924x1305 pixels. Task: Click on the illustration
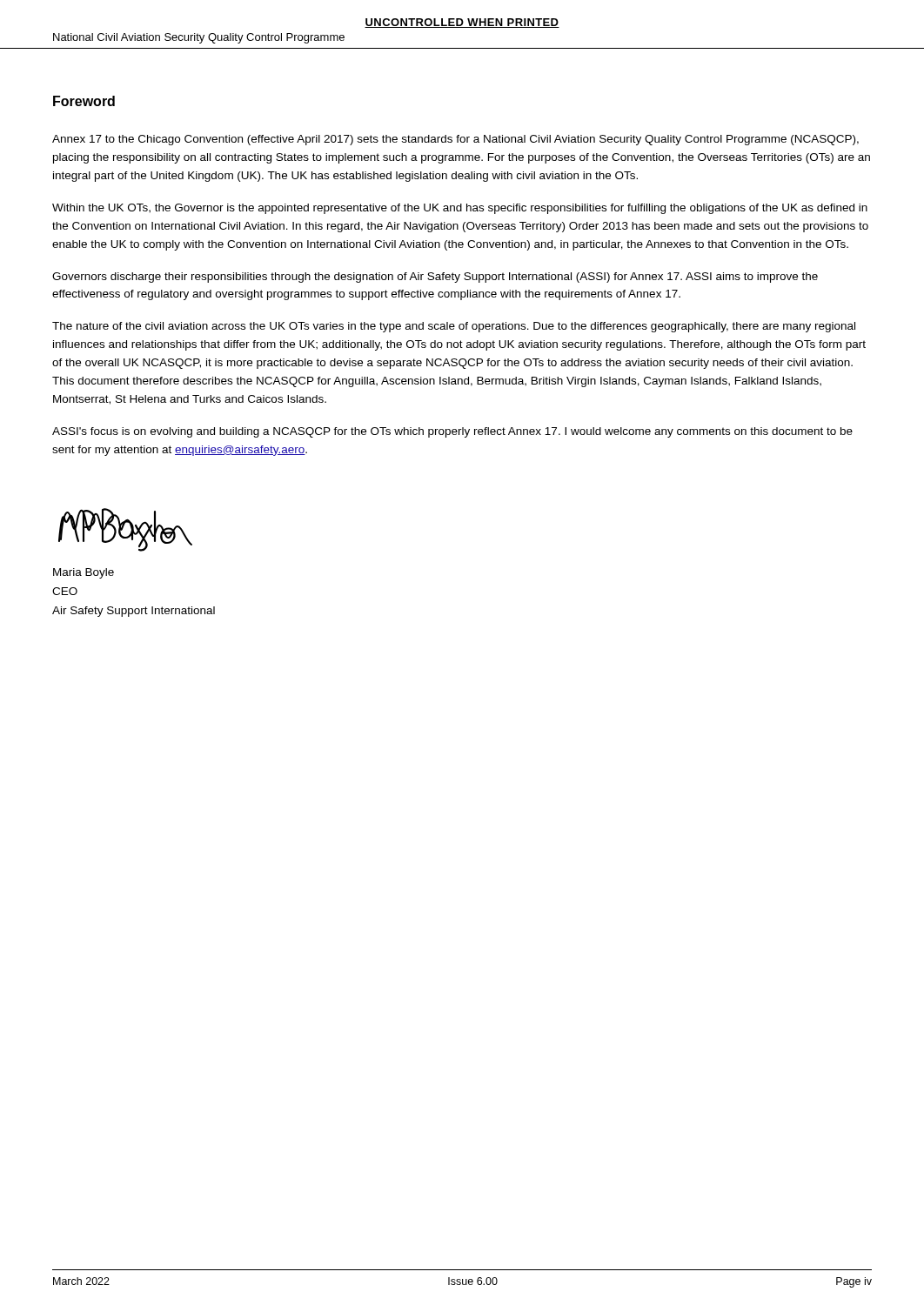[x=462, y=523]
